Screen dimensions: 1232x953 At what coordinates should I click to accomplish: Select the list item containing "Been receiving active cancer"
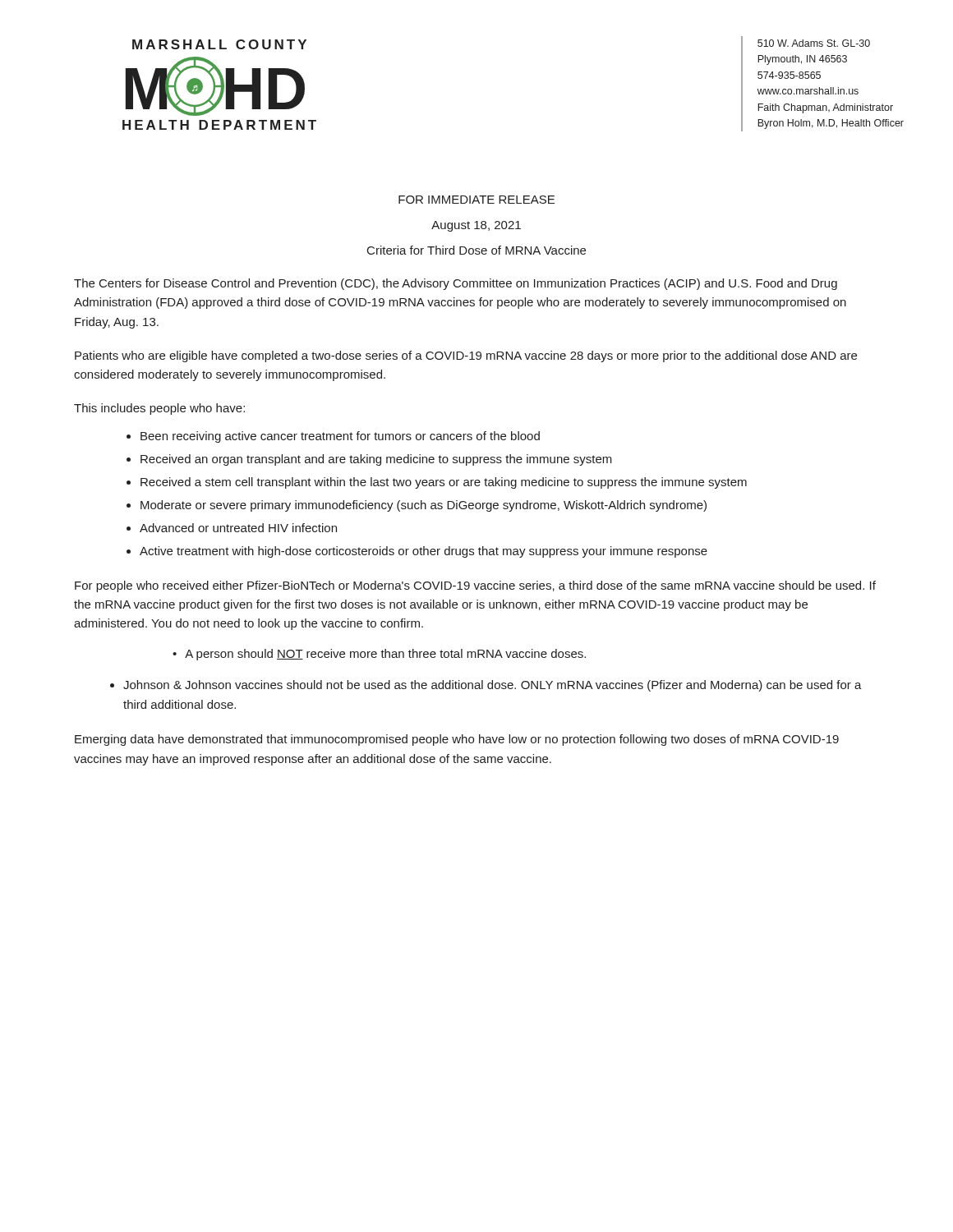[x=340, y=435]
